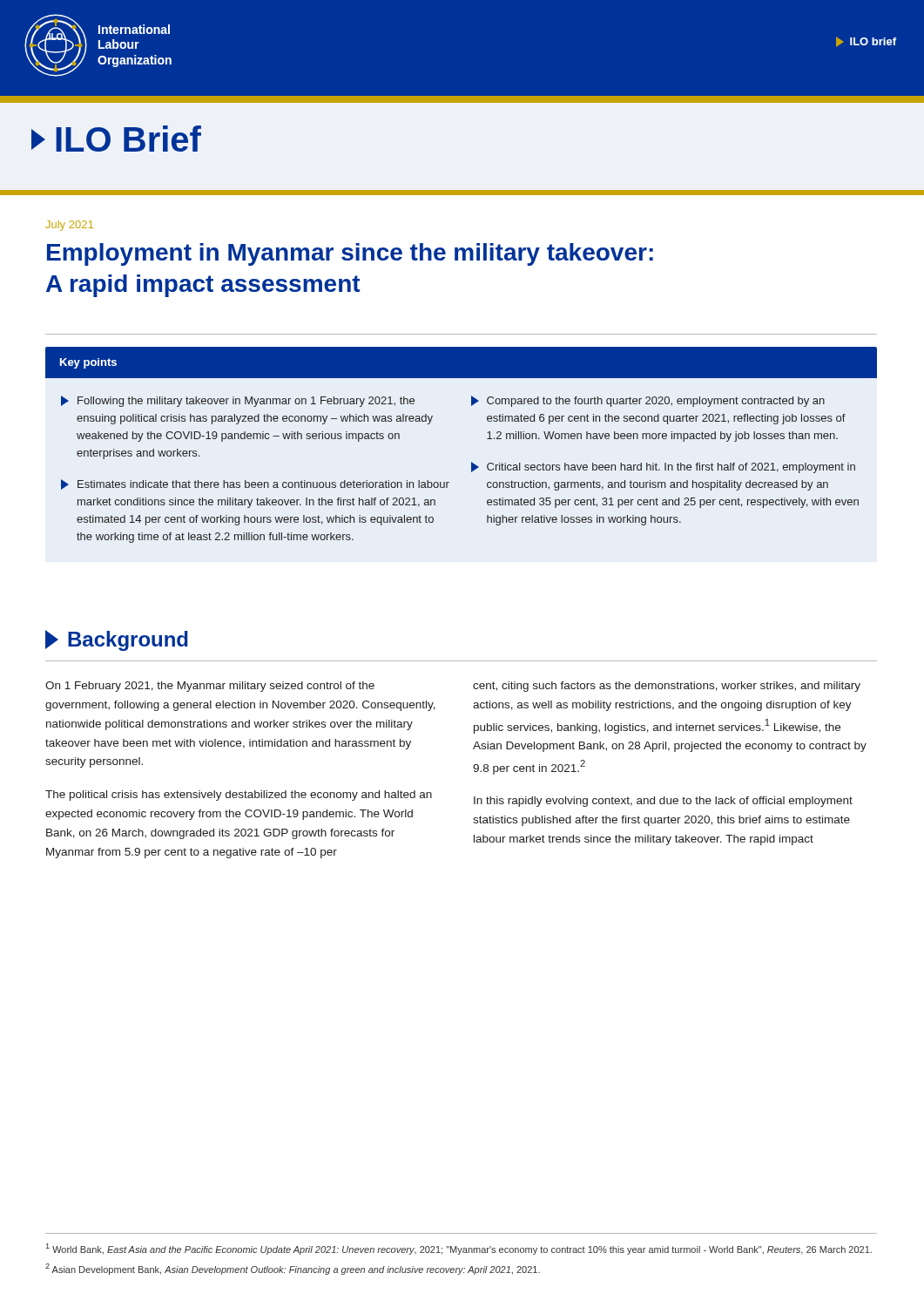
Task: Click the caption
Action: point(70,224)
